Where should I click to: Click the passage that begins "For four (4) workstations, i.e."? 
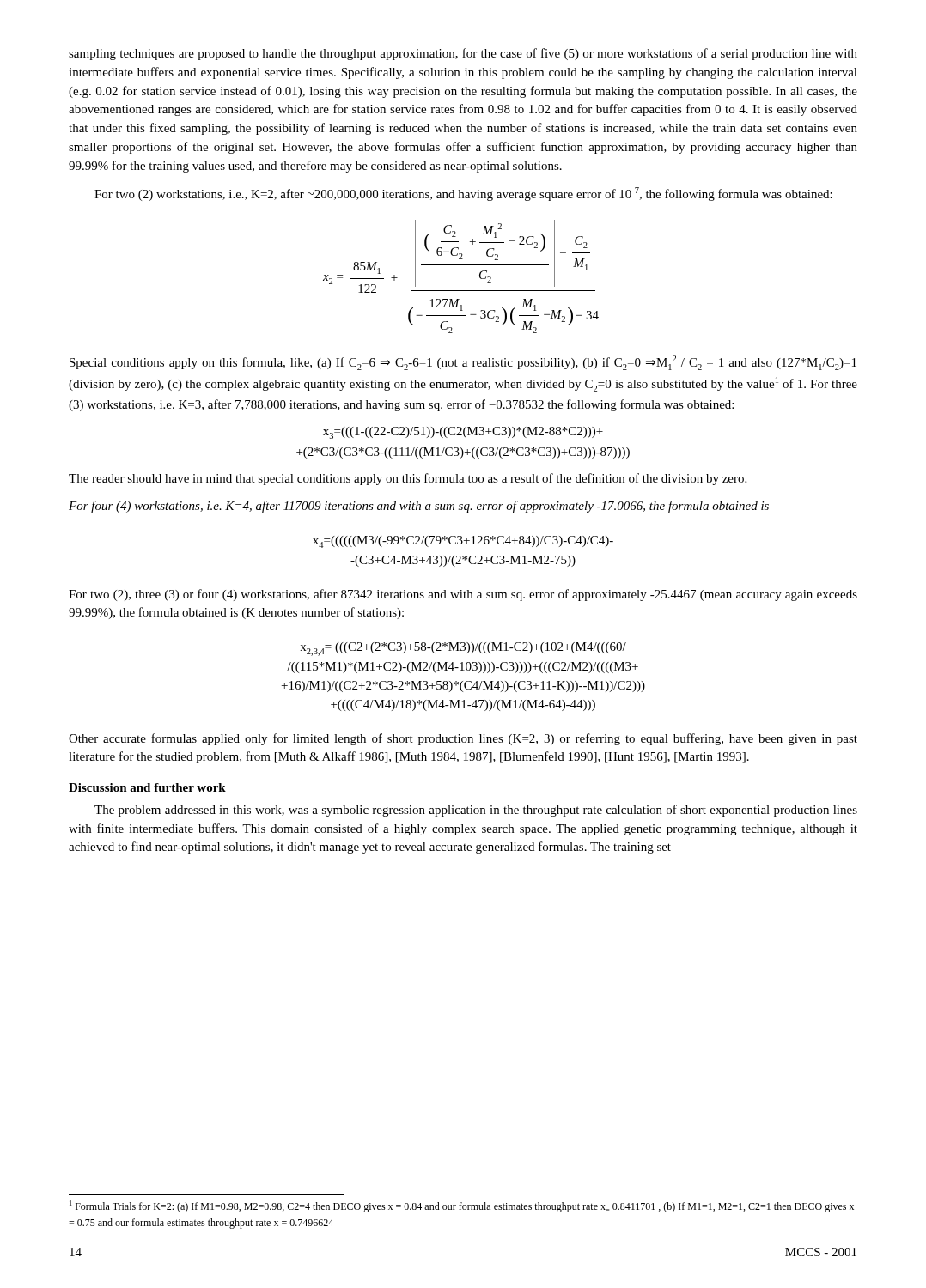[x=419, y=506]
